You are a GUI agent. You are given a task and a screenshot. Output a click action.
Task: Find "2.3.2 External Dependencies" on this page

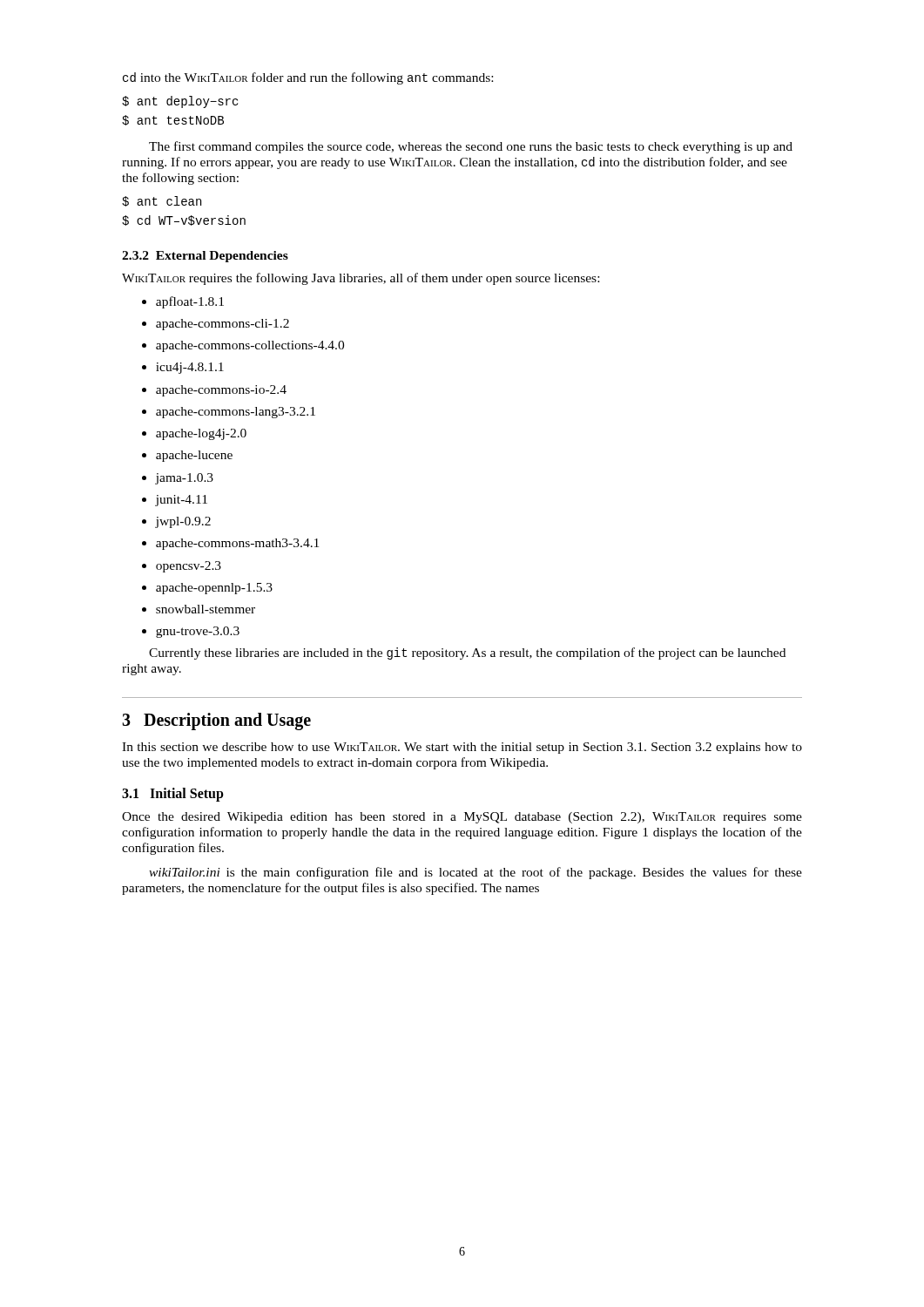pos(205,254)
